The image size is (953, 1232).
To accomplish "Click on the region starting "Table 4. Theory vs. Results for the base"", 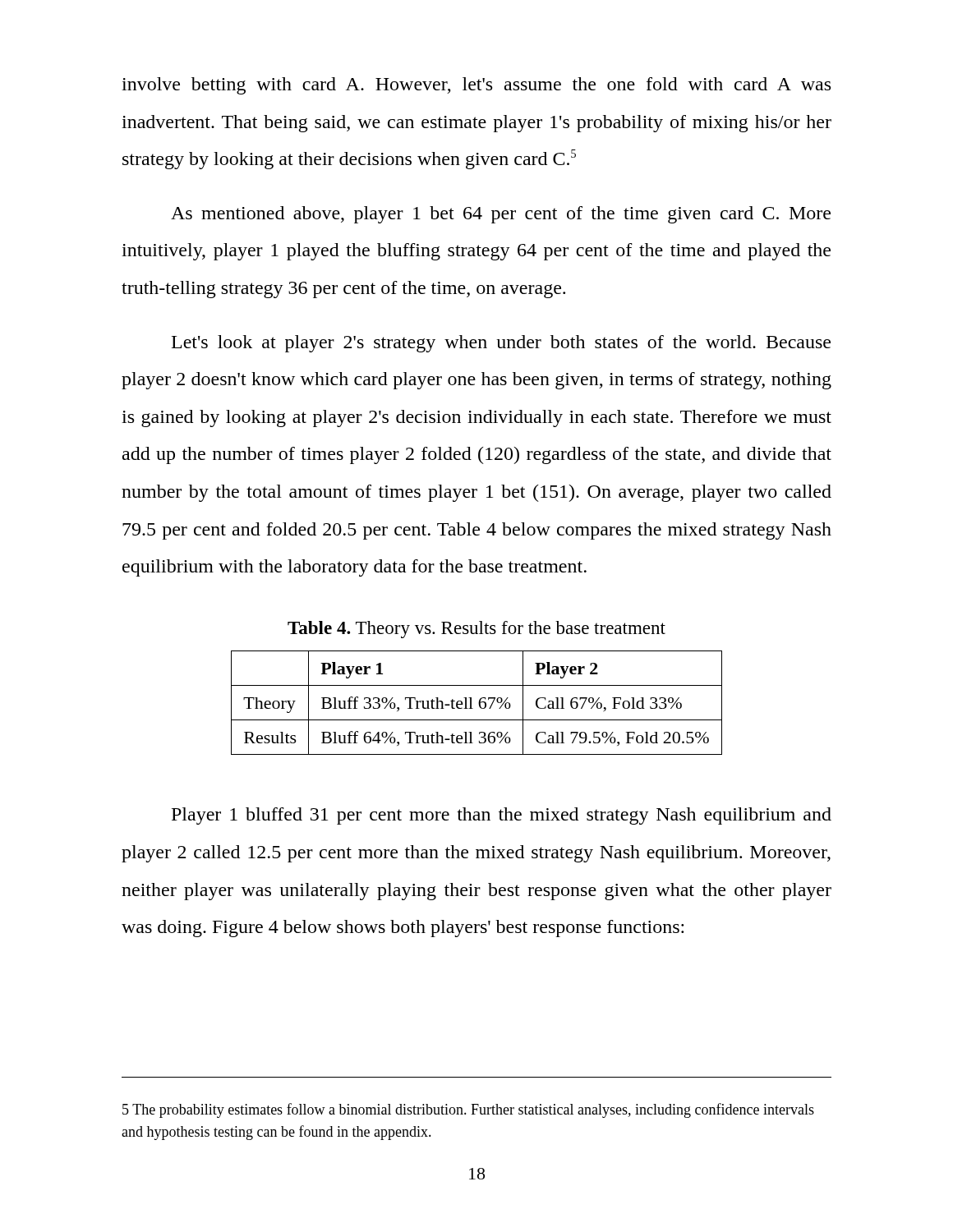I will (476, 628).
